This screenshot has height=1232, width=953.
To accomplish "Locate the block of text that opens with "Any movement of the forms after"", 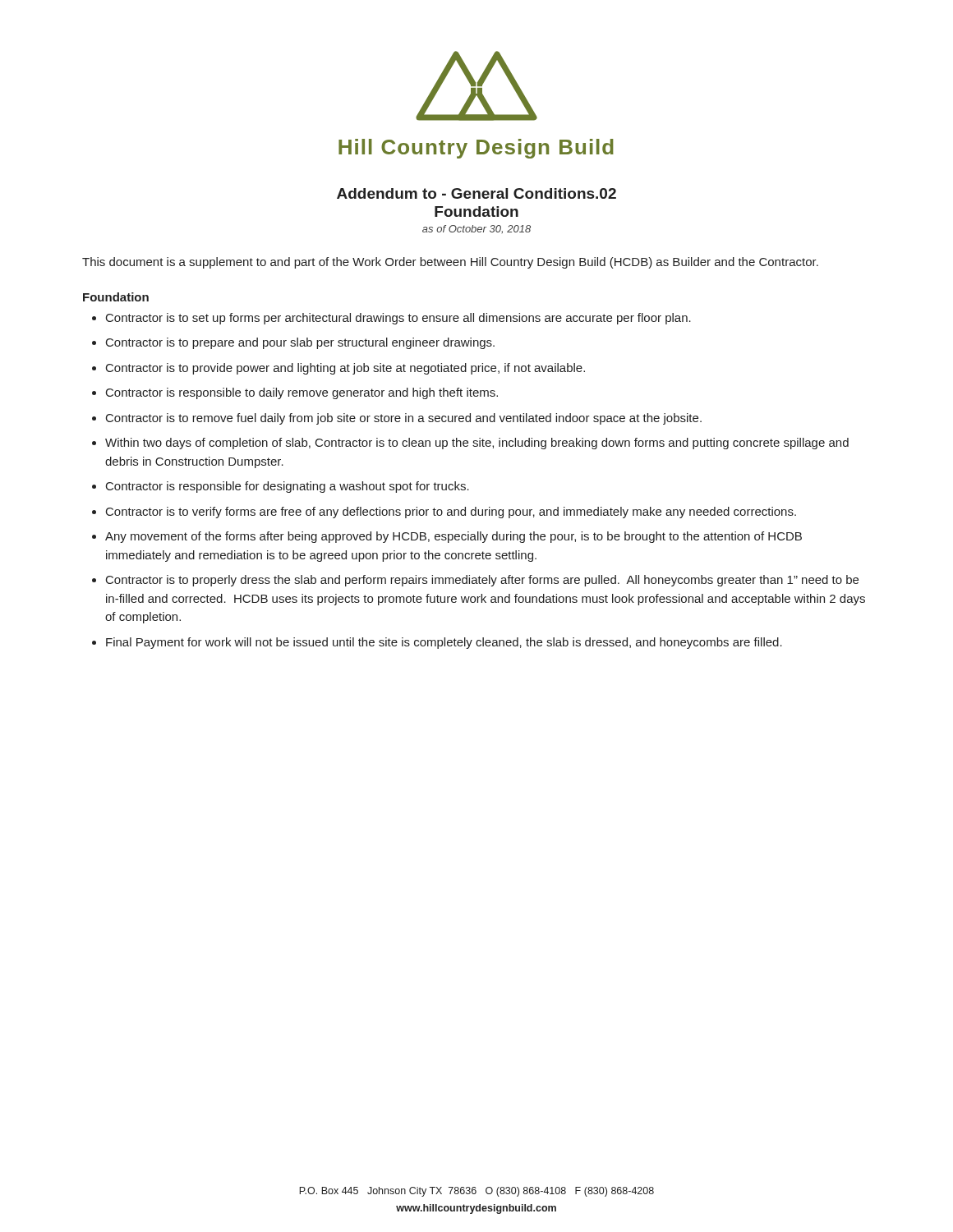I will [x=454, y=545].
